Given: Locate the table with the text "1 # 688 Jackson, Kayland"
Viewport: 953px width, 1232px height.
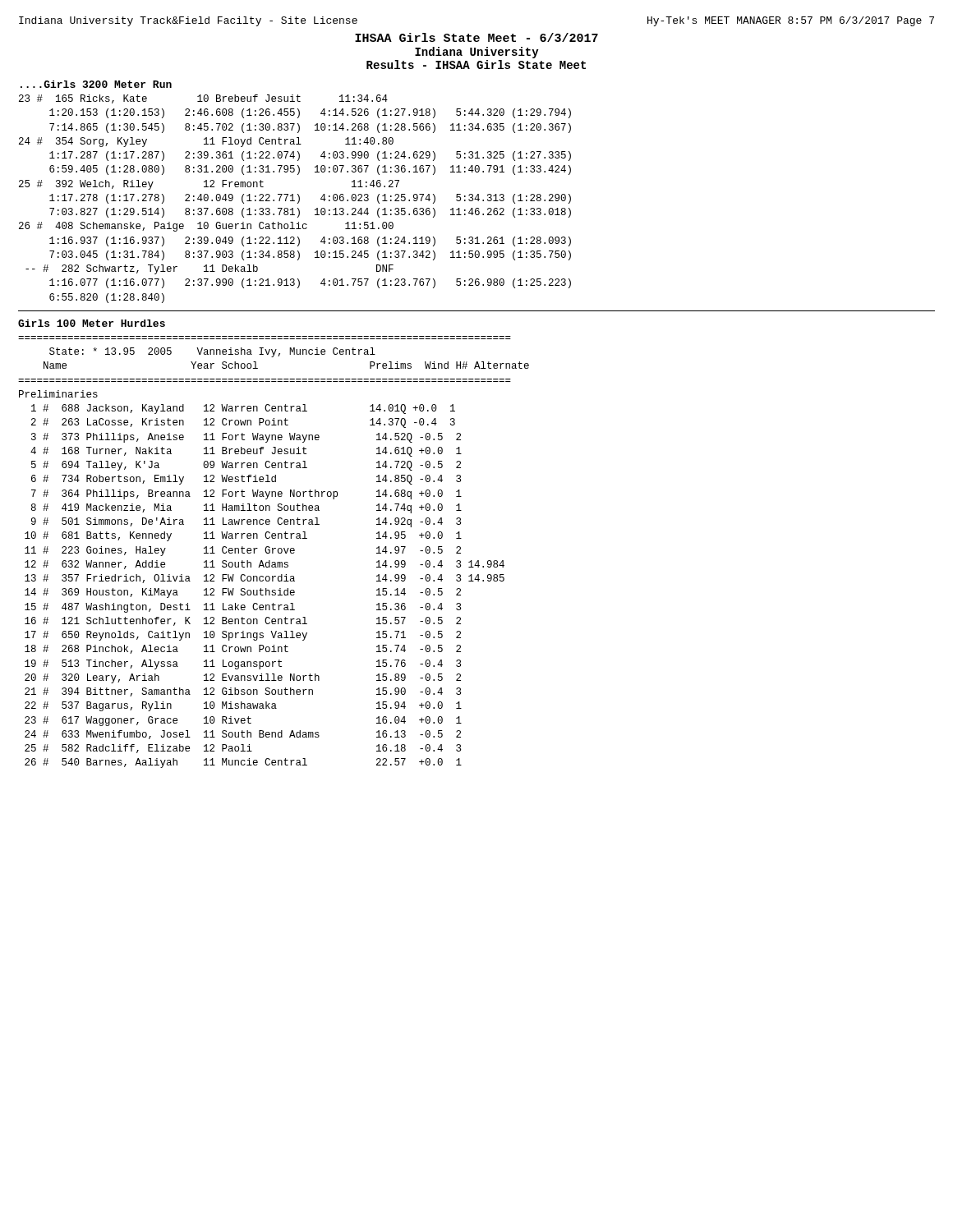Looking at the screenshot, I should pyautogui.click(x=476, y=587).
